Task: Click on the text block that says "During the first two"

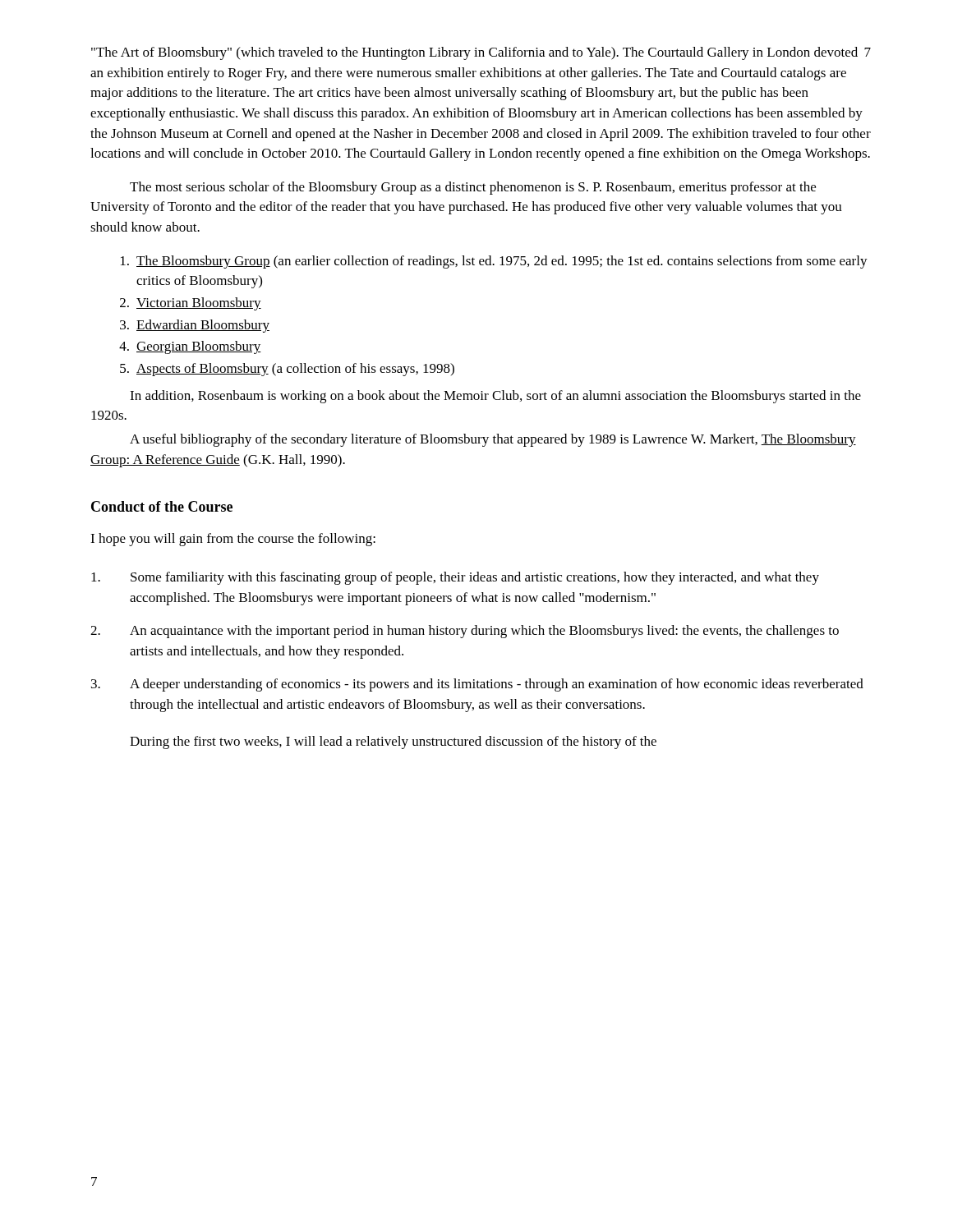Action: [481, 742]
